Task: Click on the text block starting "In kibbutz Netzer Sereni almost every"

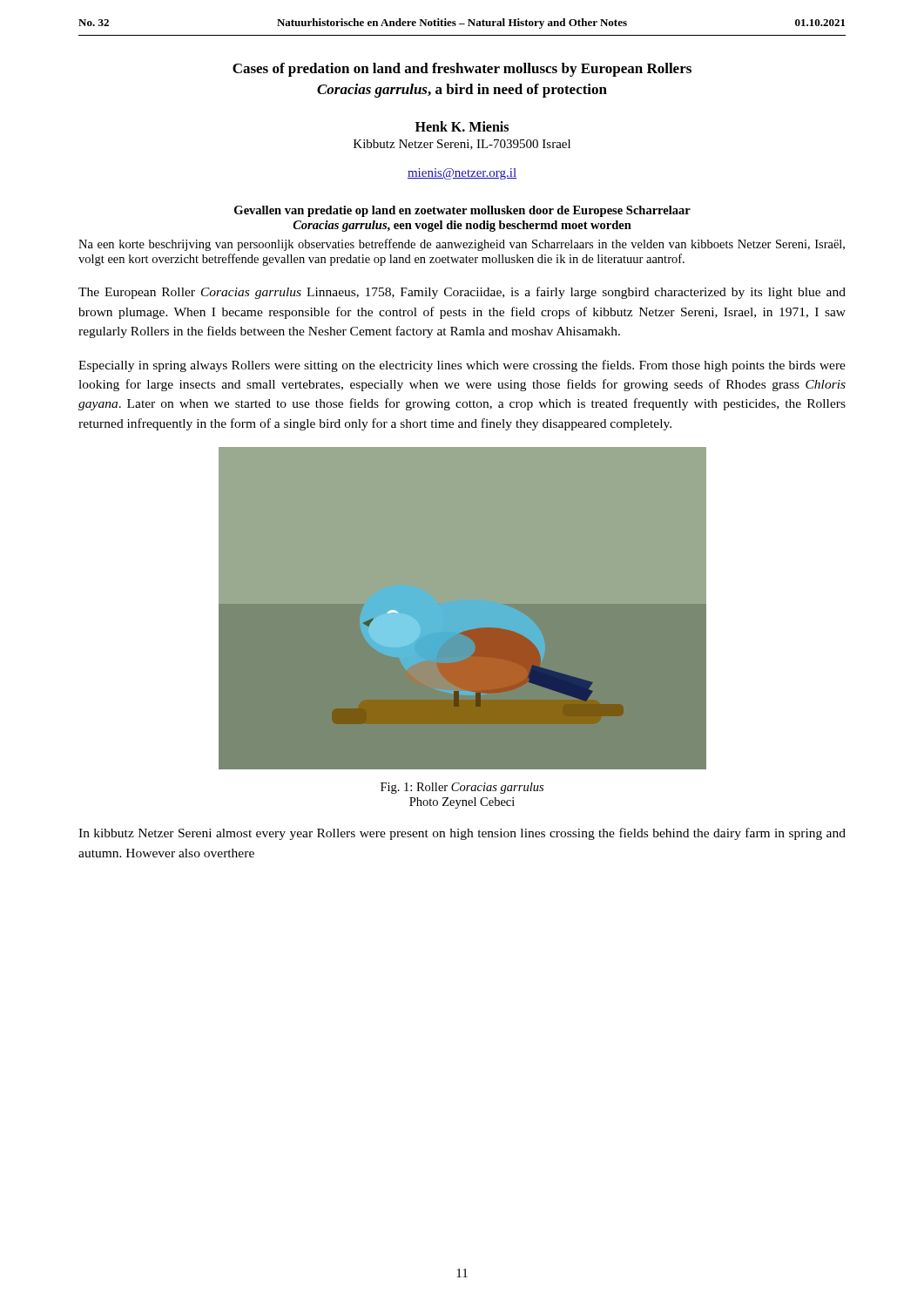Action: click(462, 843)
